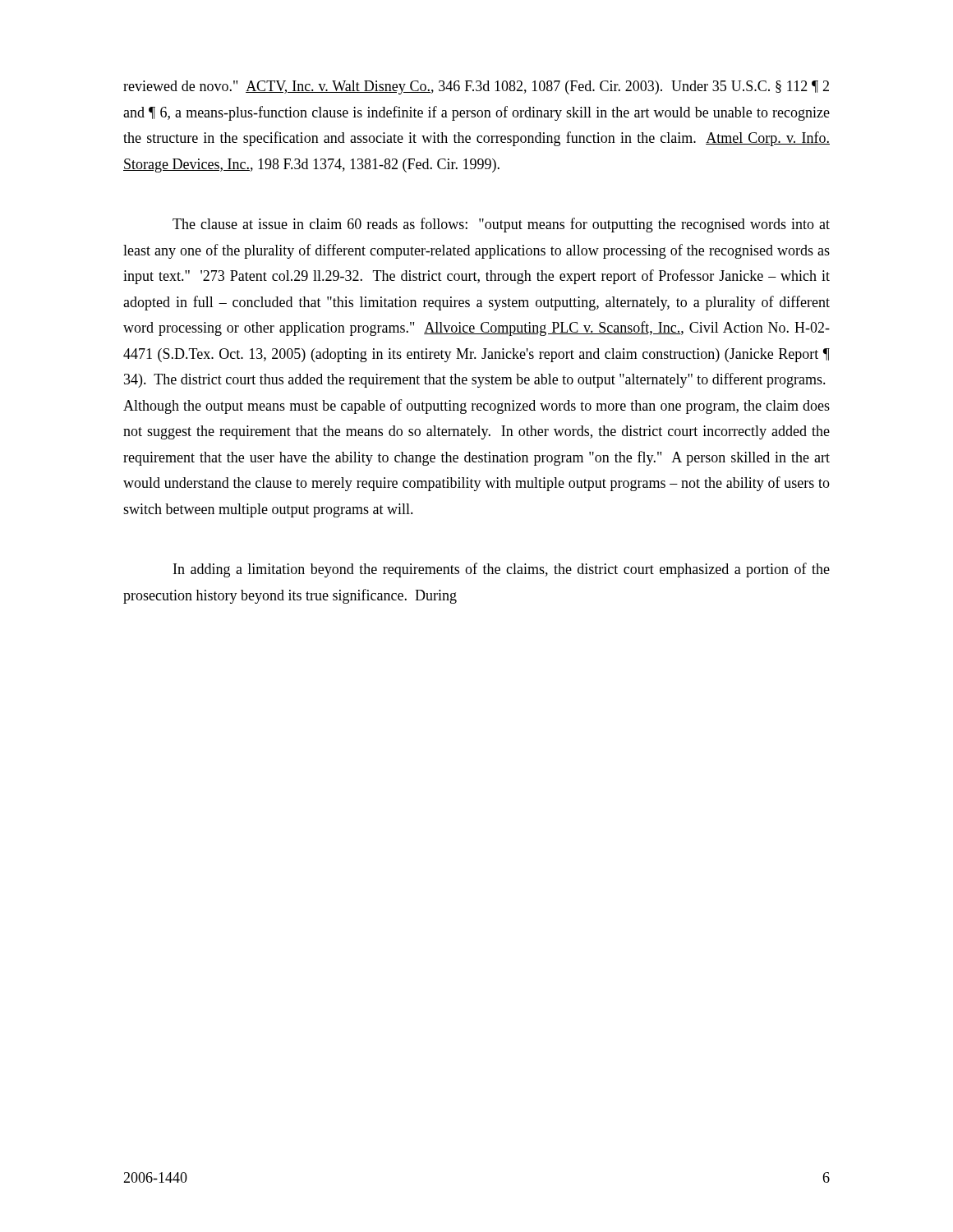Navigate to the text block starting "In adding a"
953x1232 pixels.
[476, 583]
